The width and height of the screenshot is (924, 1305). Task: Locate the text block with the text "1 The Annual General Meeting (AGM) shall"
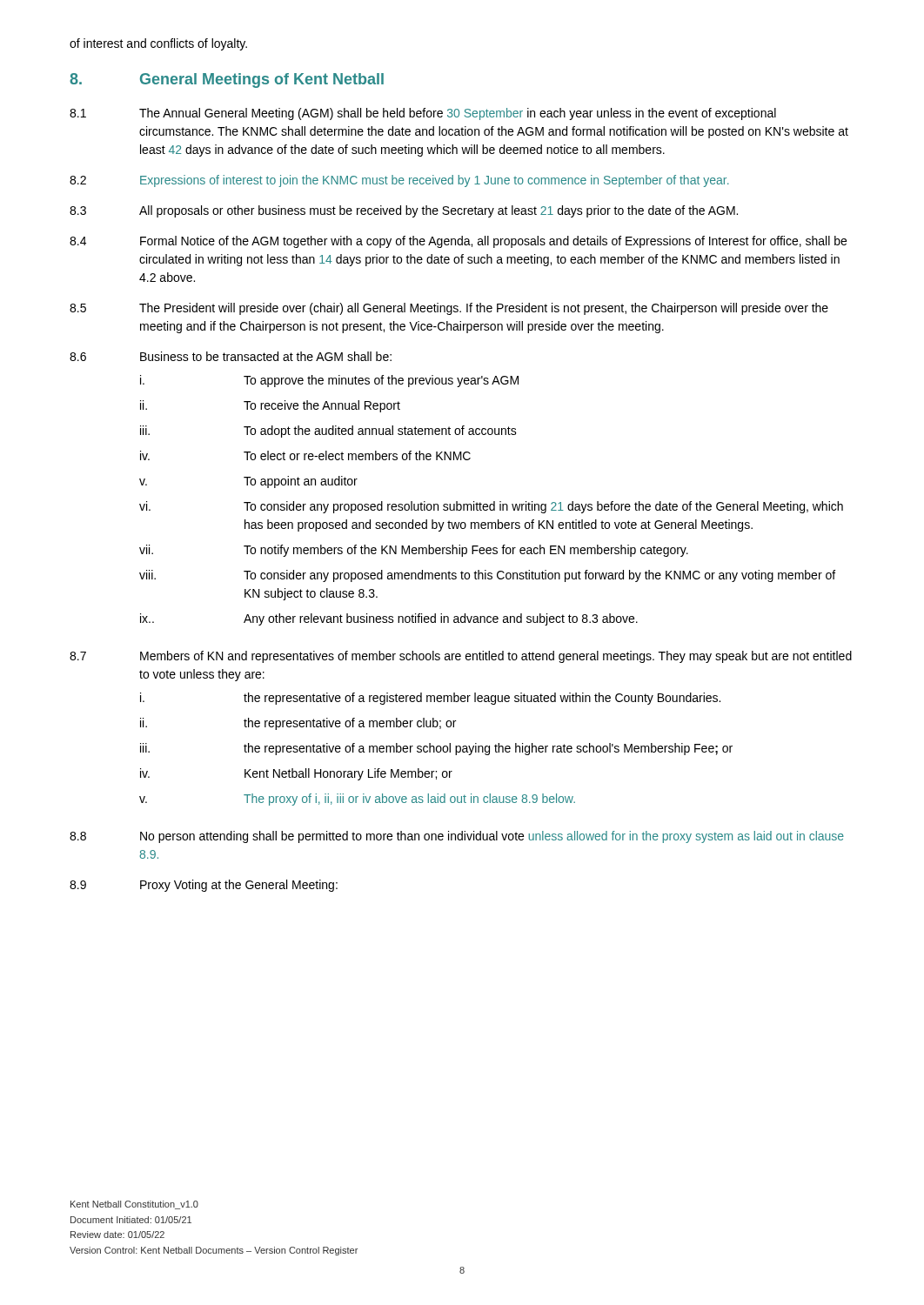point(462,132)
